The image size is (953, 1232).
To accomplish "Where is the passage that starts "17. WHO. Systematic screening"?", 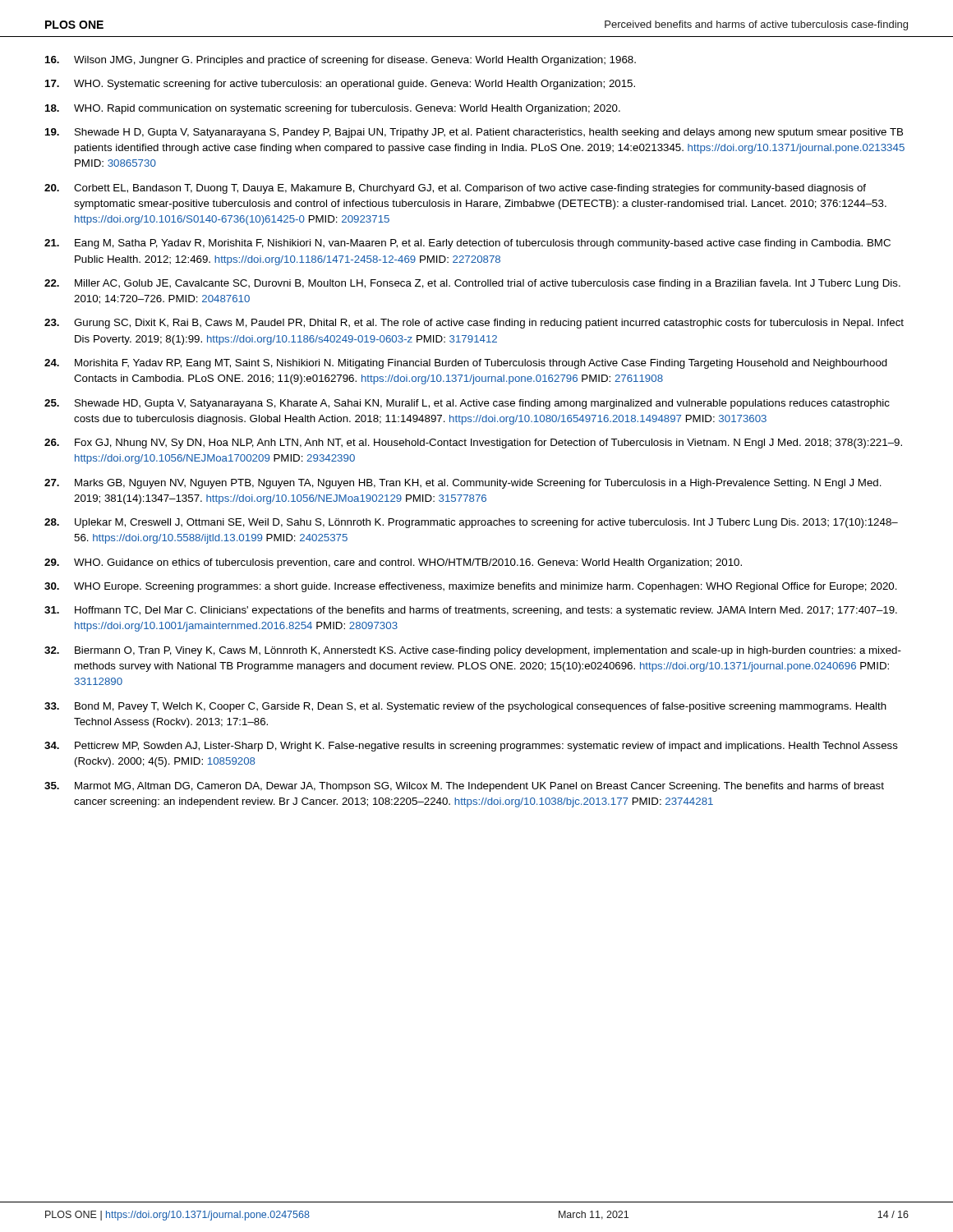I will (476, 84).
